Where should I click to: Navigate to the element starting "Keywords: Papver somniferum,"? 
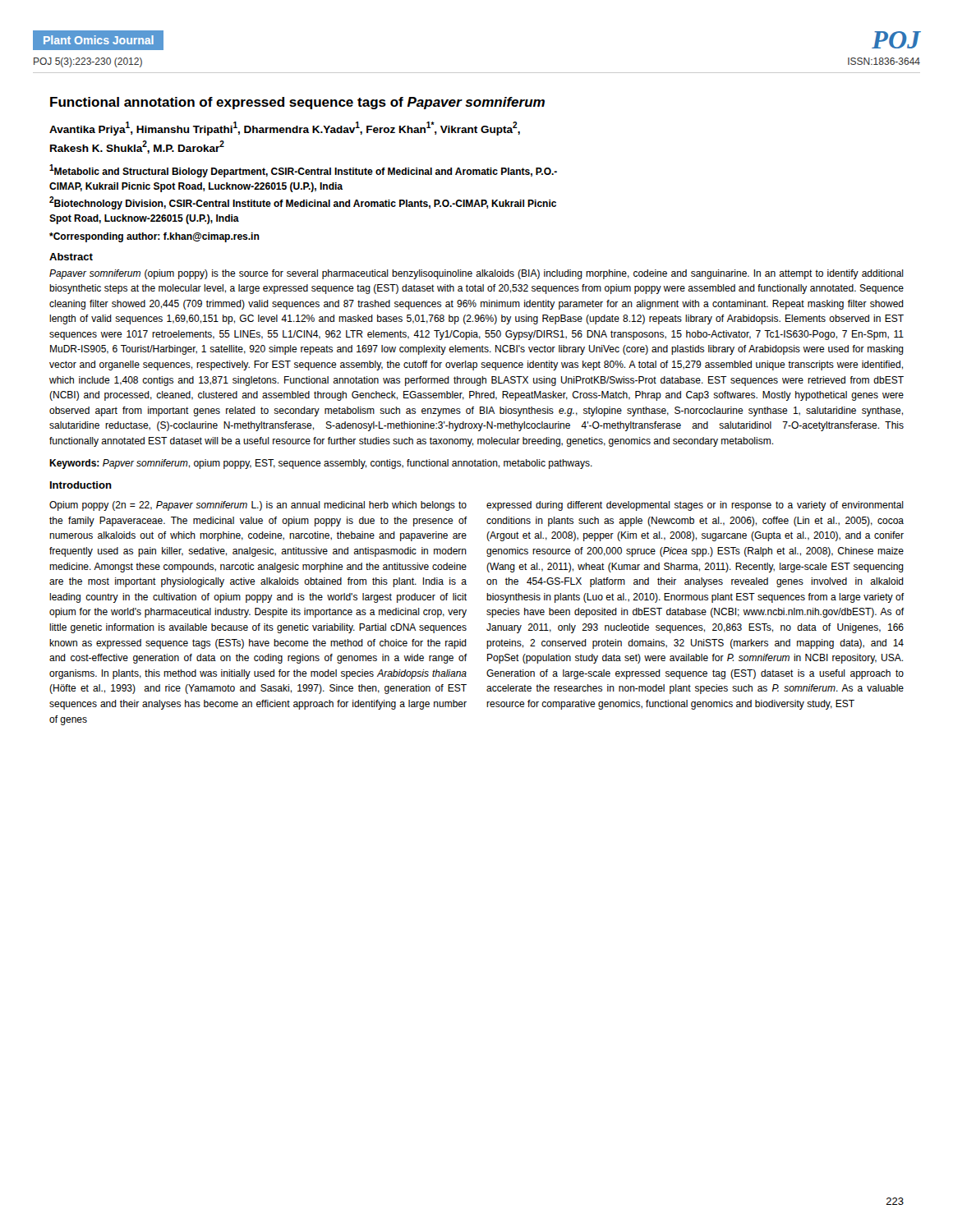click(321, 463)
